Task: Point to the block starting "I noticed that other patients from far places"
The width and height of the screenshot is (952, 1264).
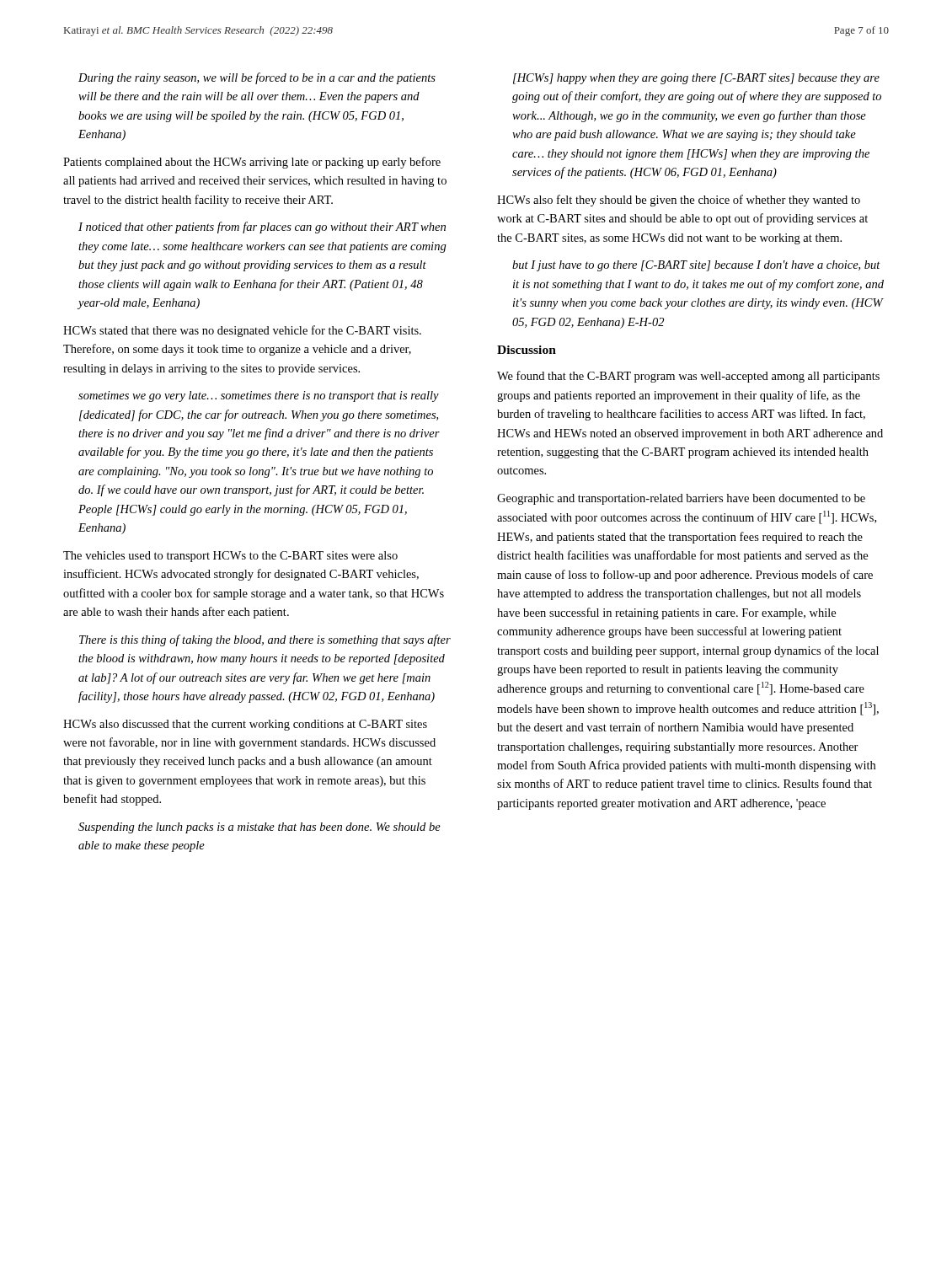Action: click(265, 265)
